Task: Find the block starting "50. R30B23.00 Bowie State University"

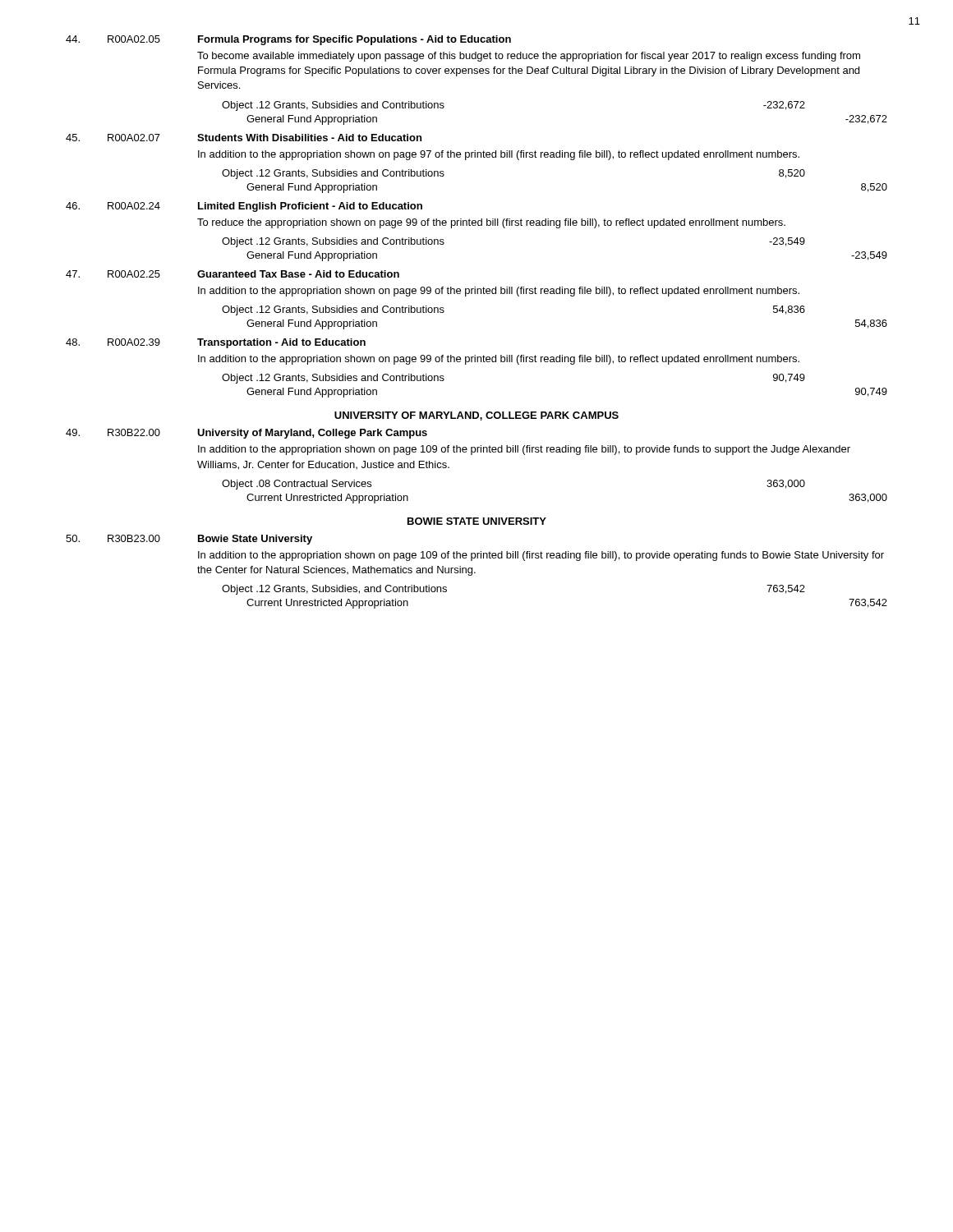Action: point(136,539)
